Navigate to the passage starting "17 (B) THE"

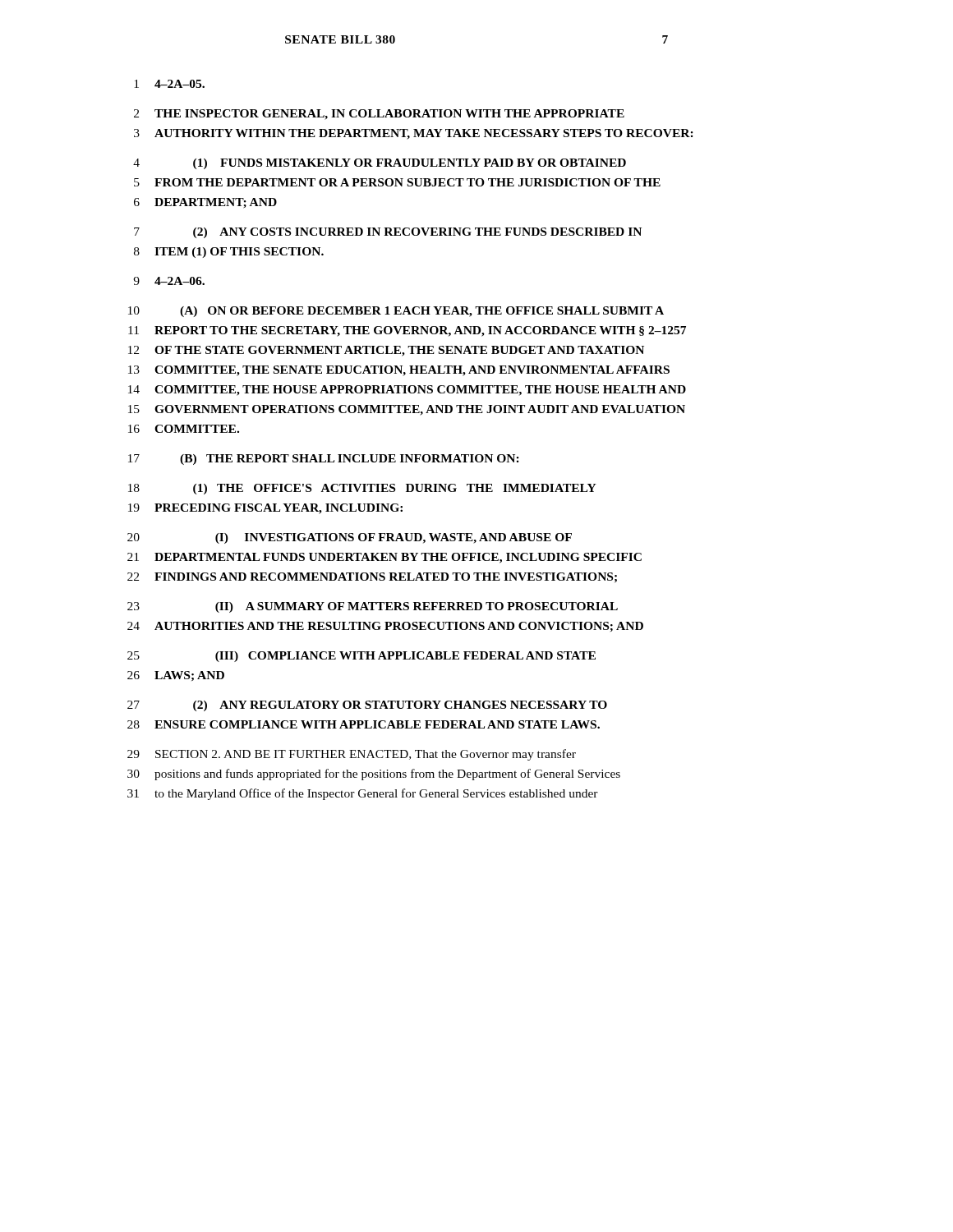click(x=490, y=459)
